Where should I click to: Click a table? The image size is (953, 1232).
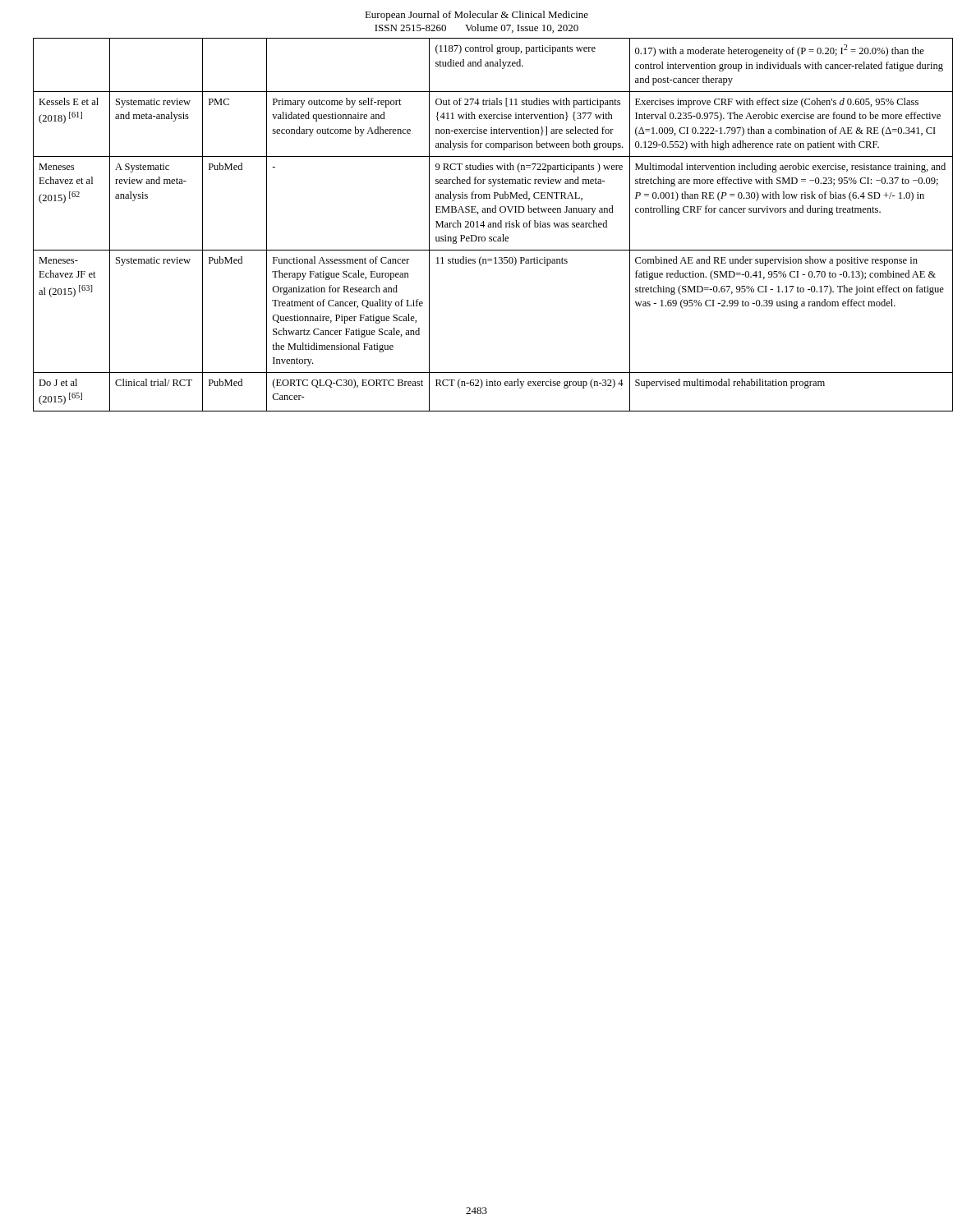click(x=476, y=225)
